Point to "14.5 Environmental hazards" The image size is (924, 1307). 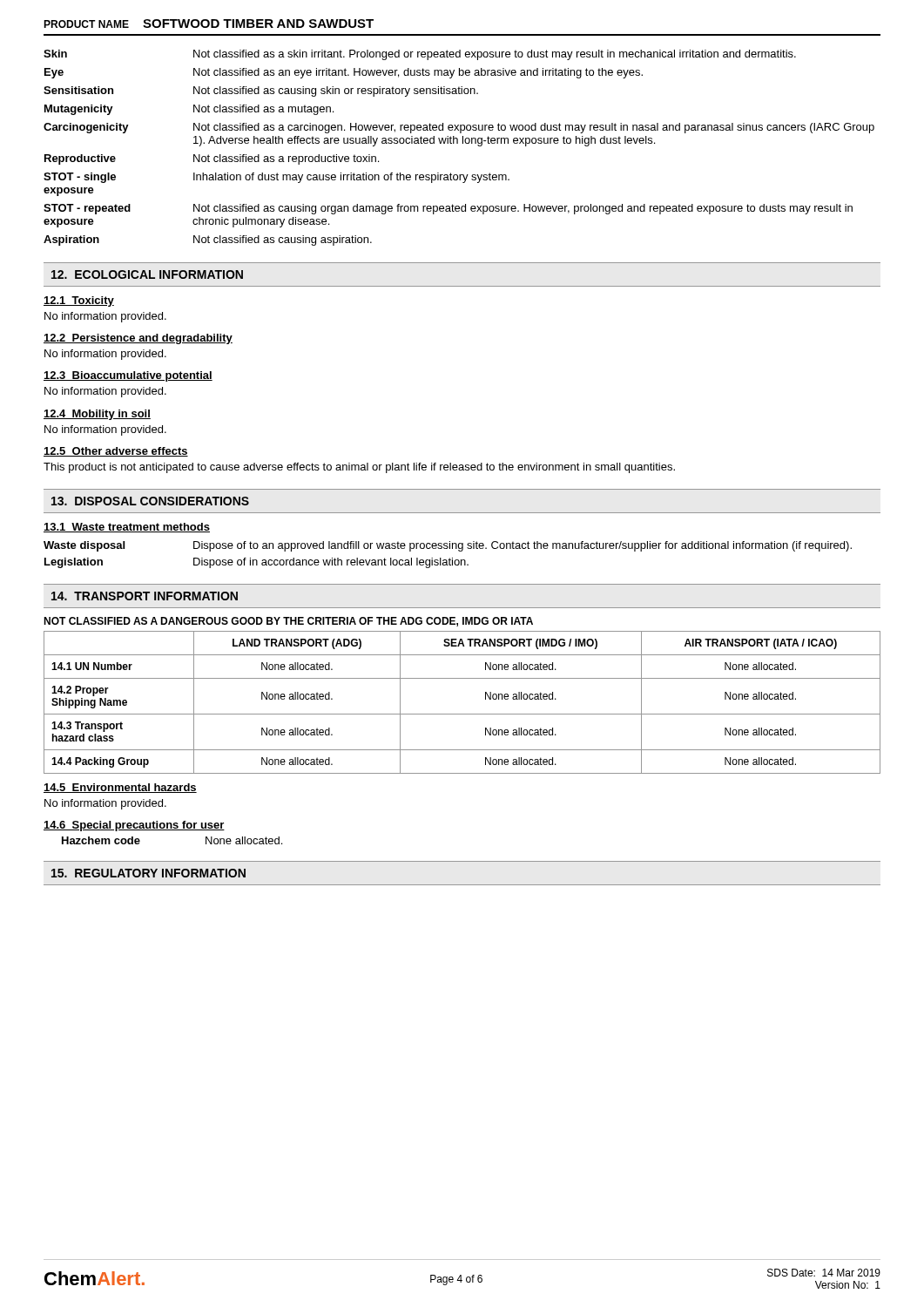click(x=120, y=787)
